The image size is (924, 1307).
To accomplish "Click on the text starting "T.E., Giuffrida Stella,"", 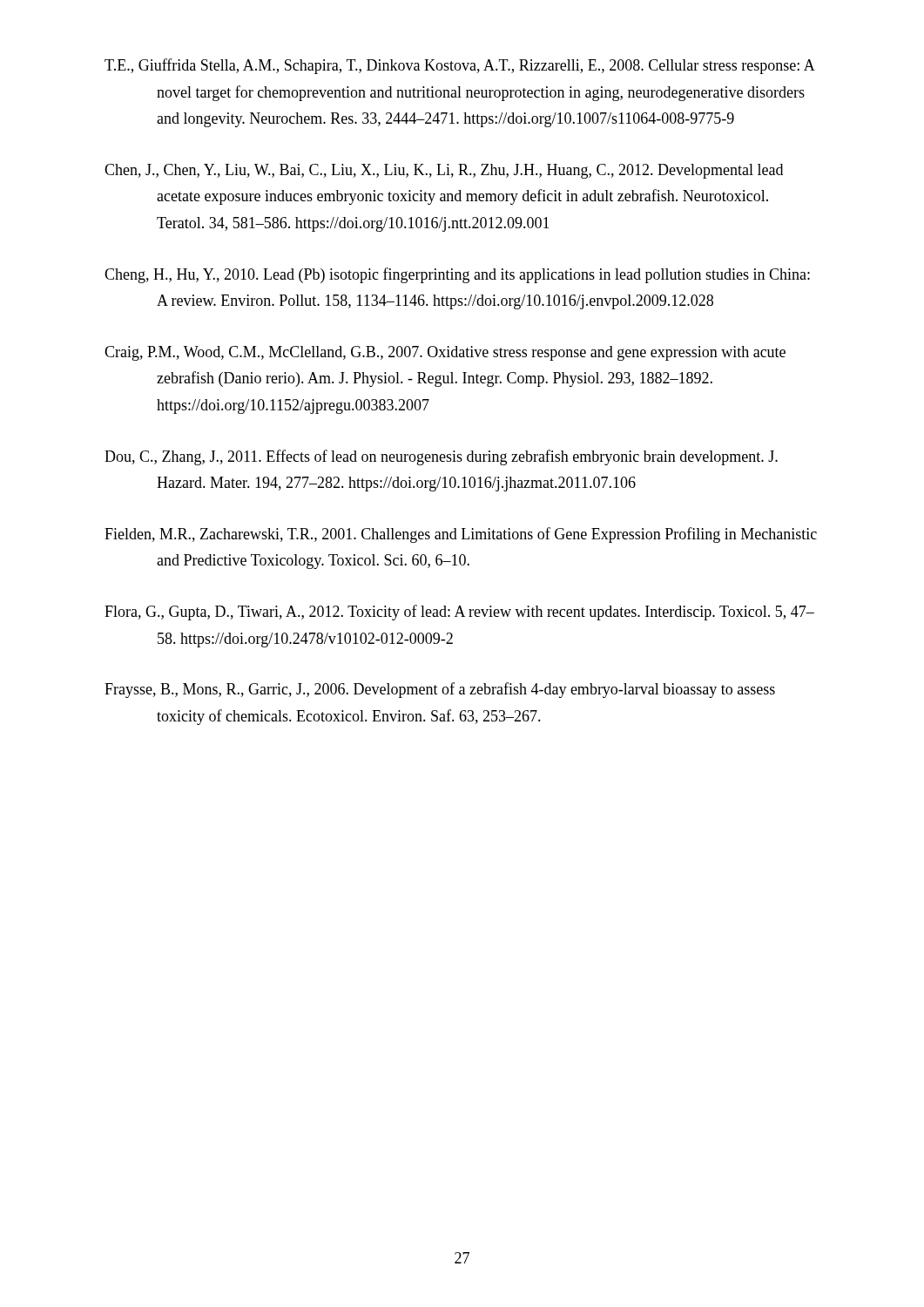I will point(459,92).
